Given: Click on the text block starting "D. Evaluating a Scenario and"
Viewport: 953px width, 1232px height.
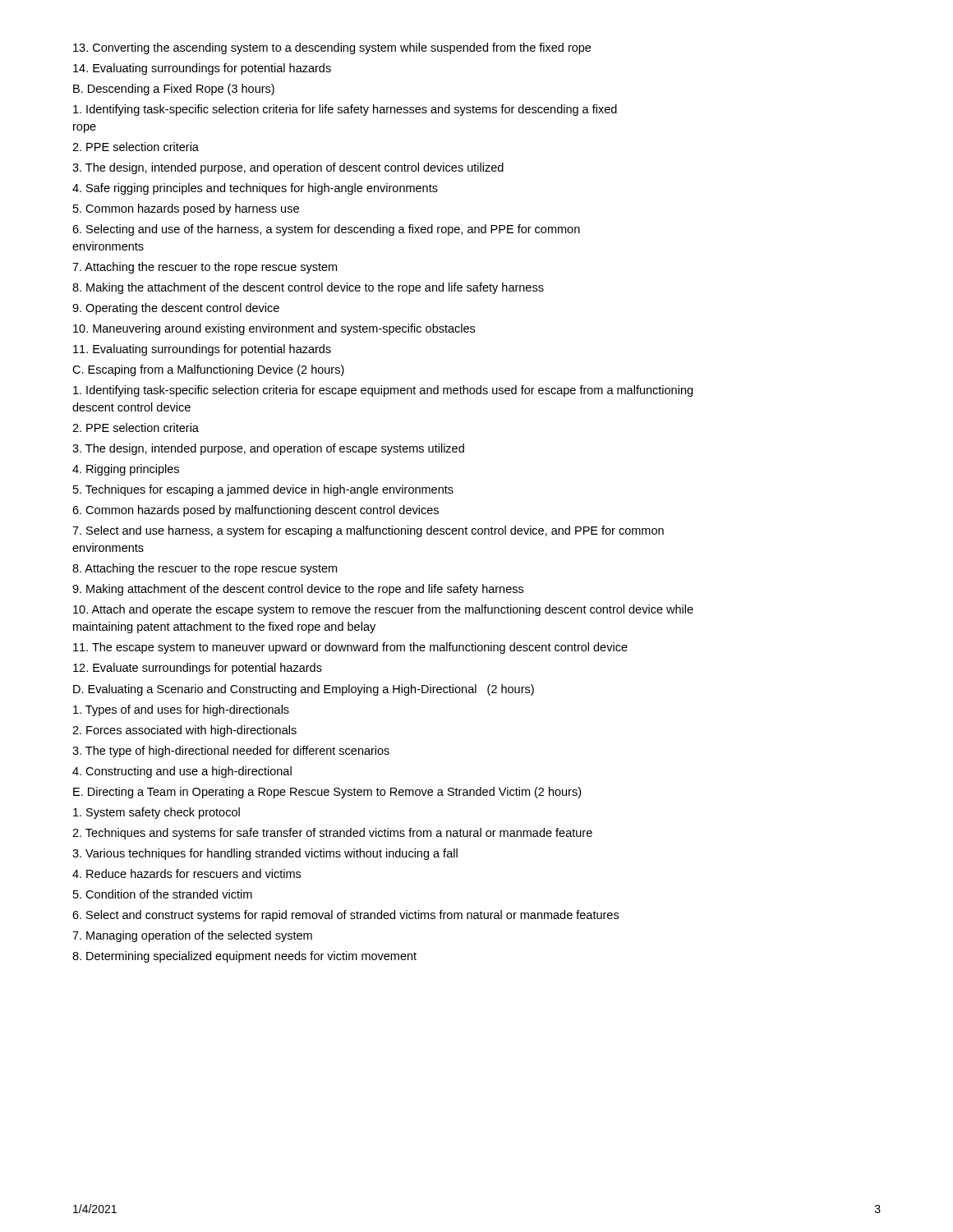Looking at the screenshot, I should click(303, 689).
